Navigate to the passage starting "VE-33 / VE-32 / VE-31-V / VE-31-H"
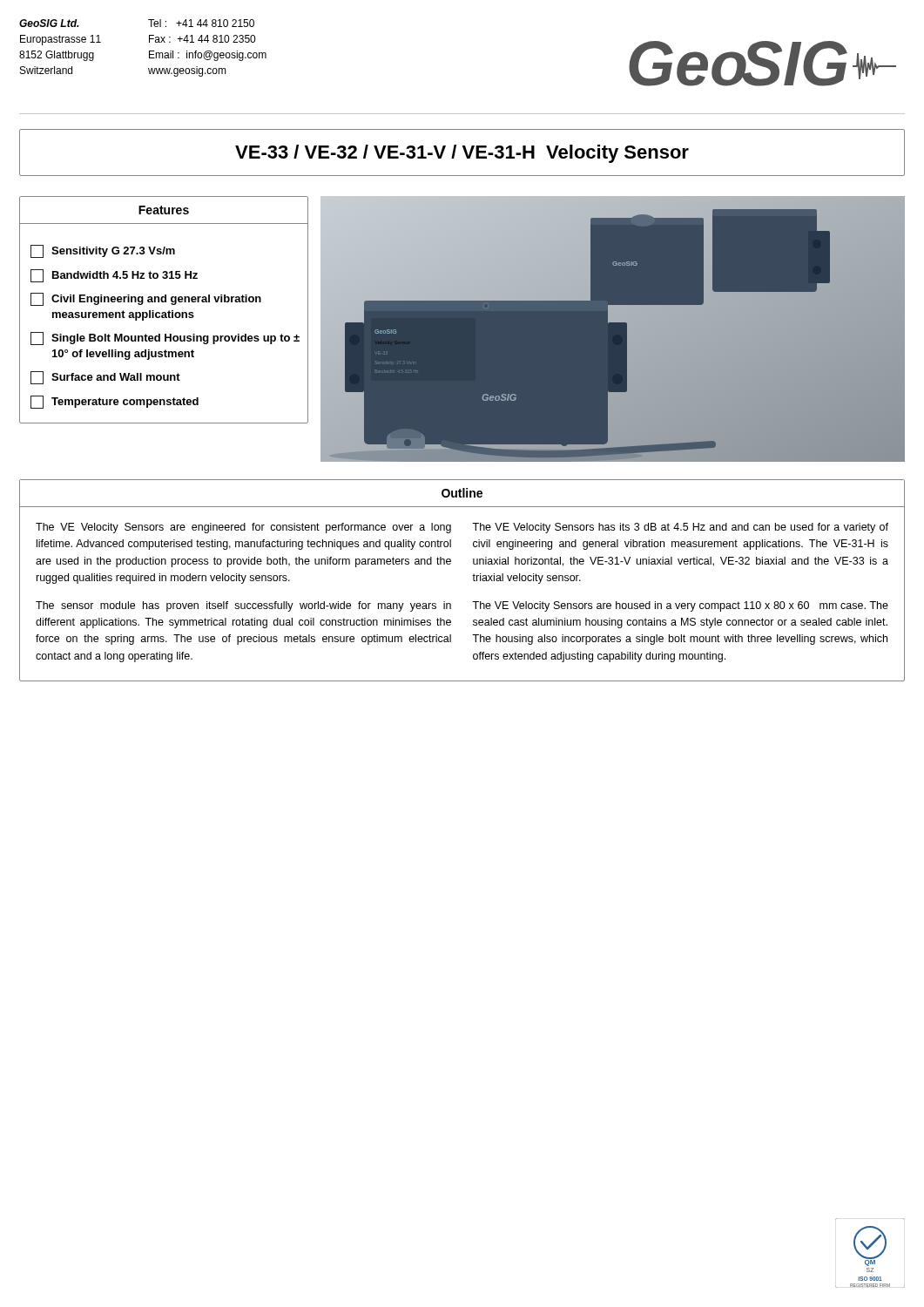This screenshot has width=924, height=1307. click(462, 152)
